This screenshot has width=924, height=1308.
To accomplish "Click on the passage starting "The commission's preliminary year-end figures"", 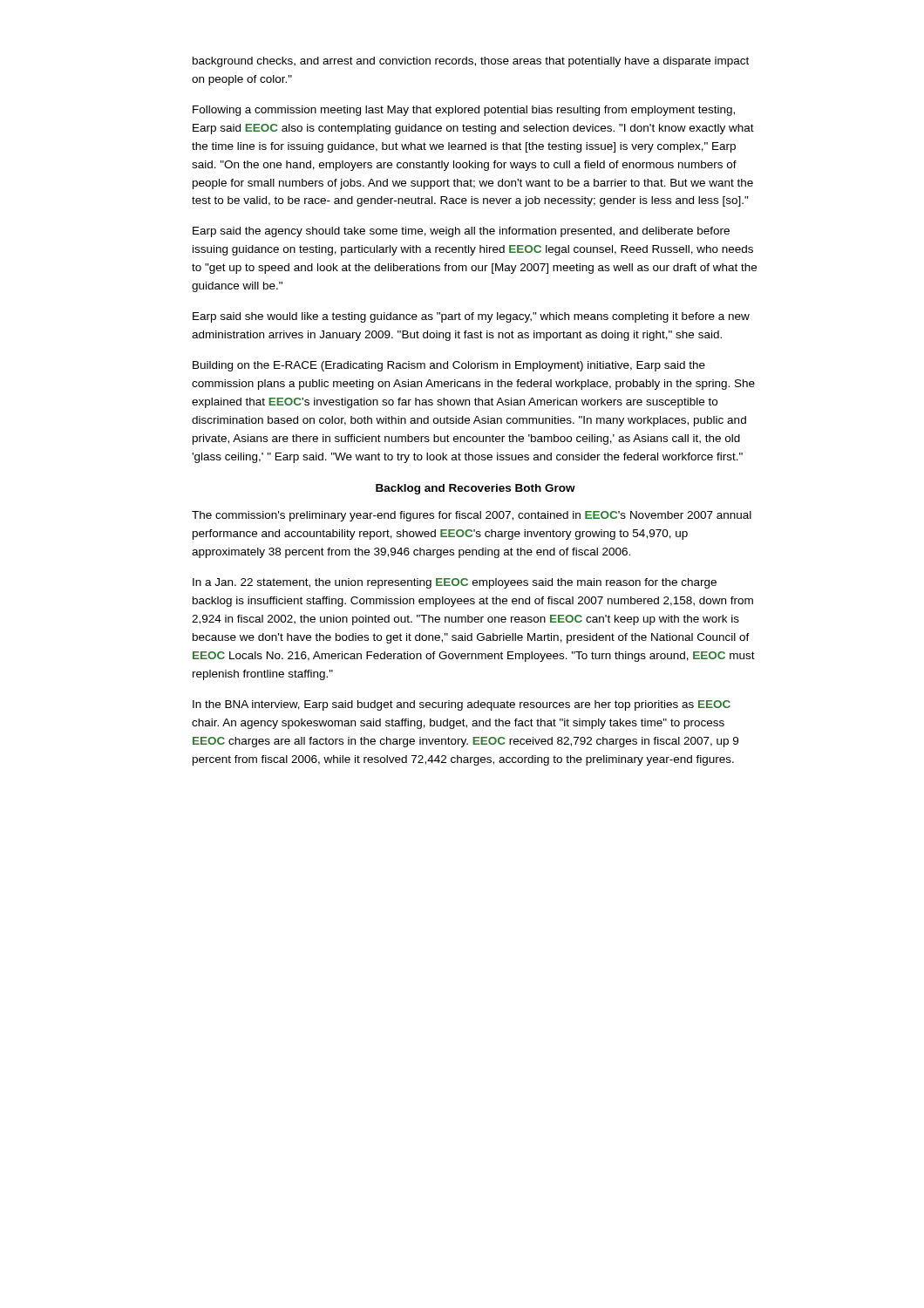I will pos(472,534).
